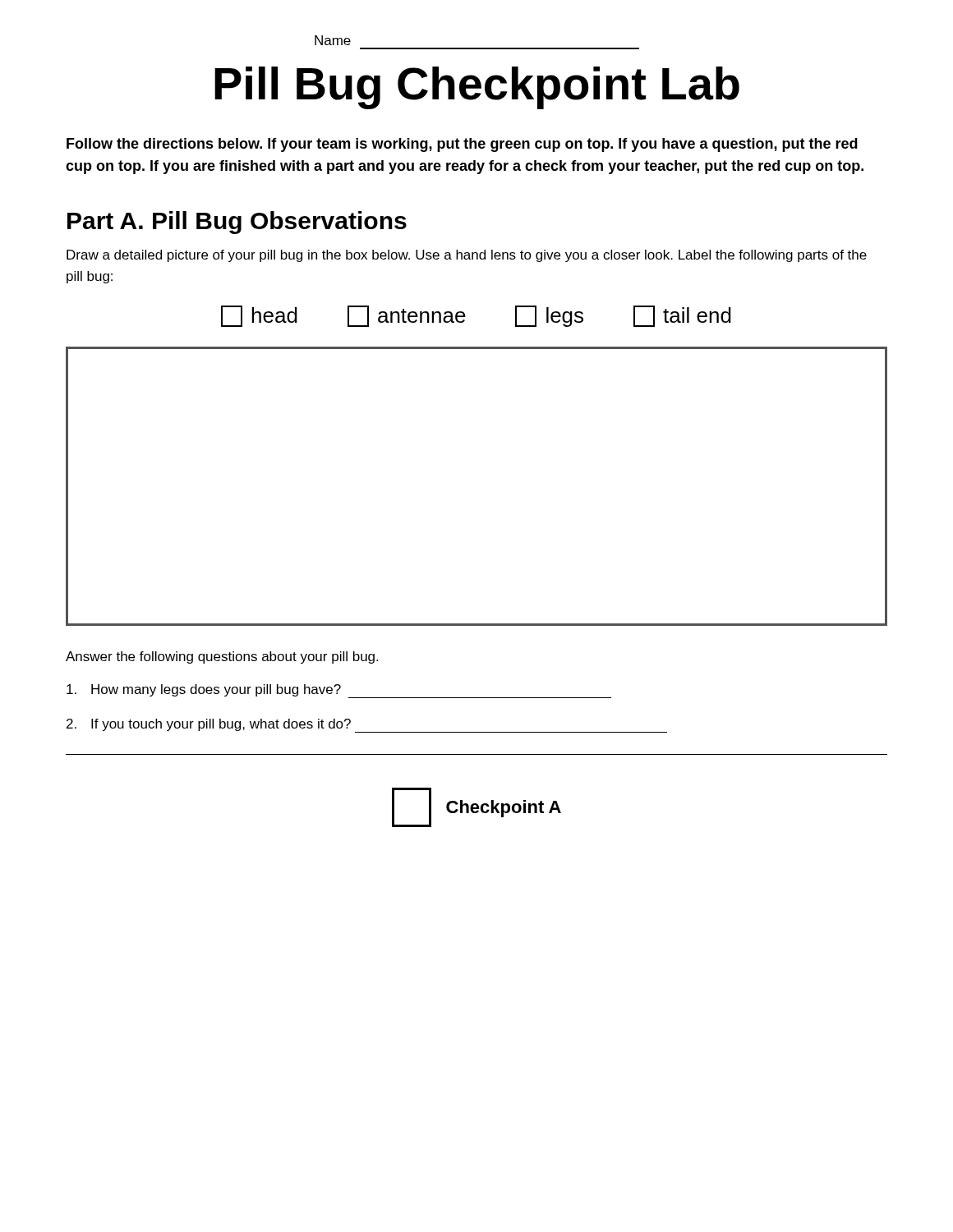The height and width of the screenshot is (1232, 953).
Task: Click on the block starting "Follow the directions"
Action: (465, 155)
